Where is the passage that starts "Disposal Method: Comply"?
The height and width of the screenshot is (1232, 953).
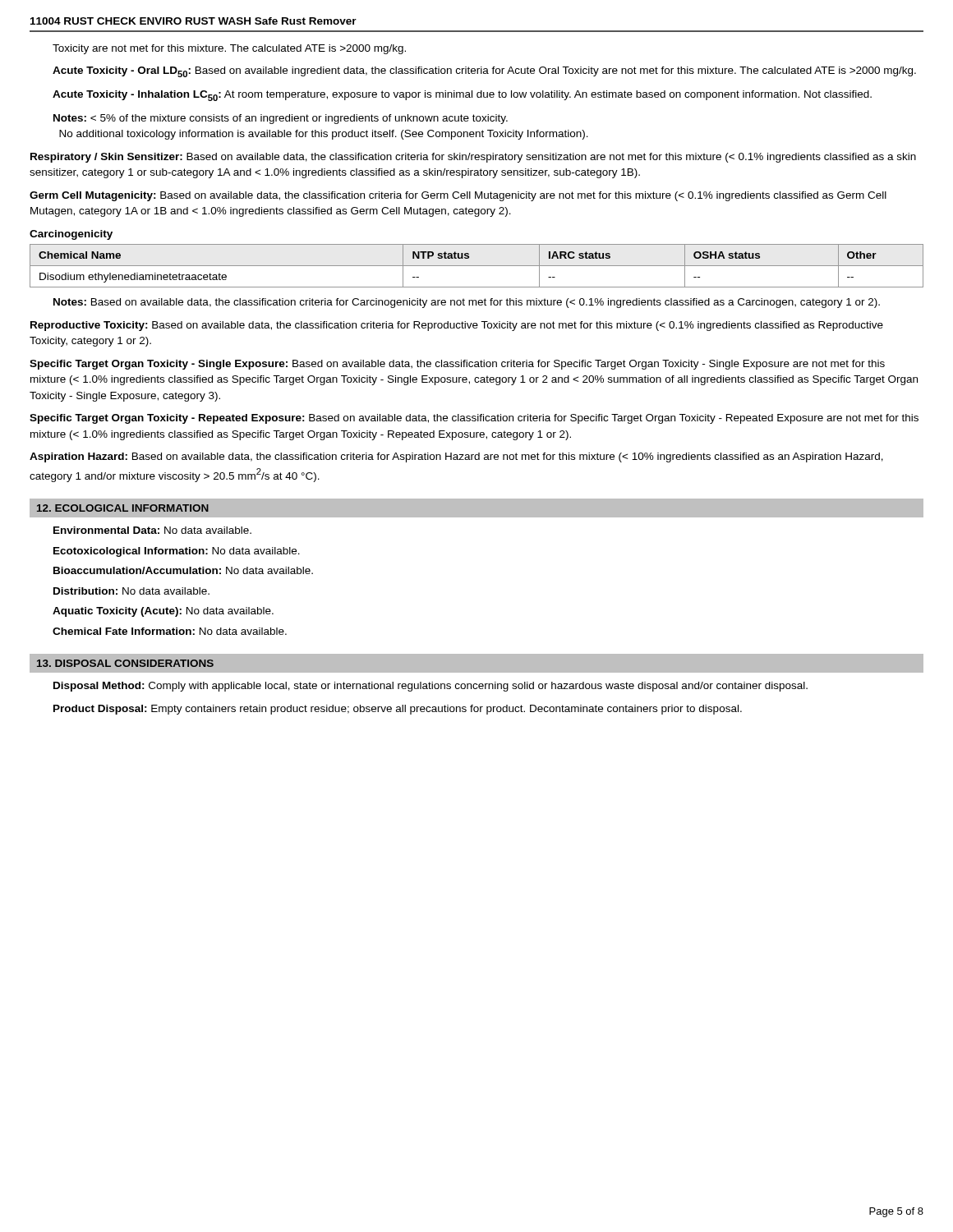point(431,686)
